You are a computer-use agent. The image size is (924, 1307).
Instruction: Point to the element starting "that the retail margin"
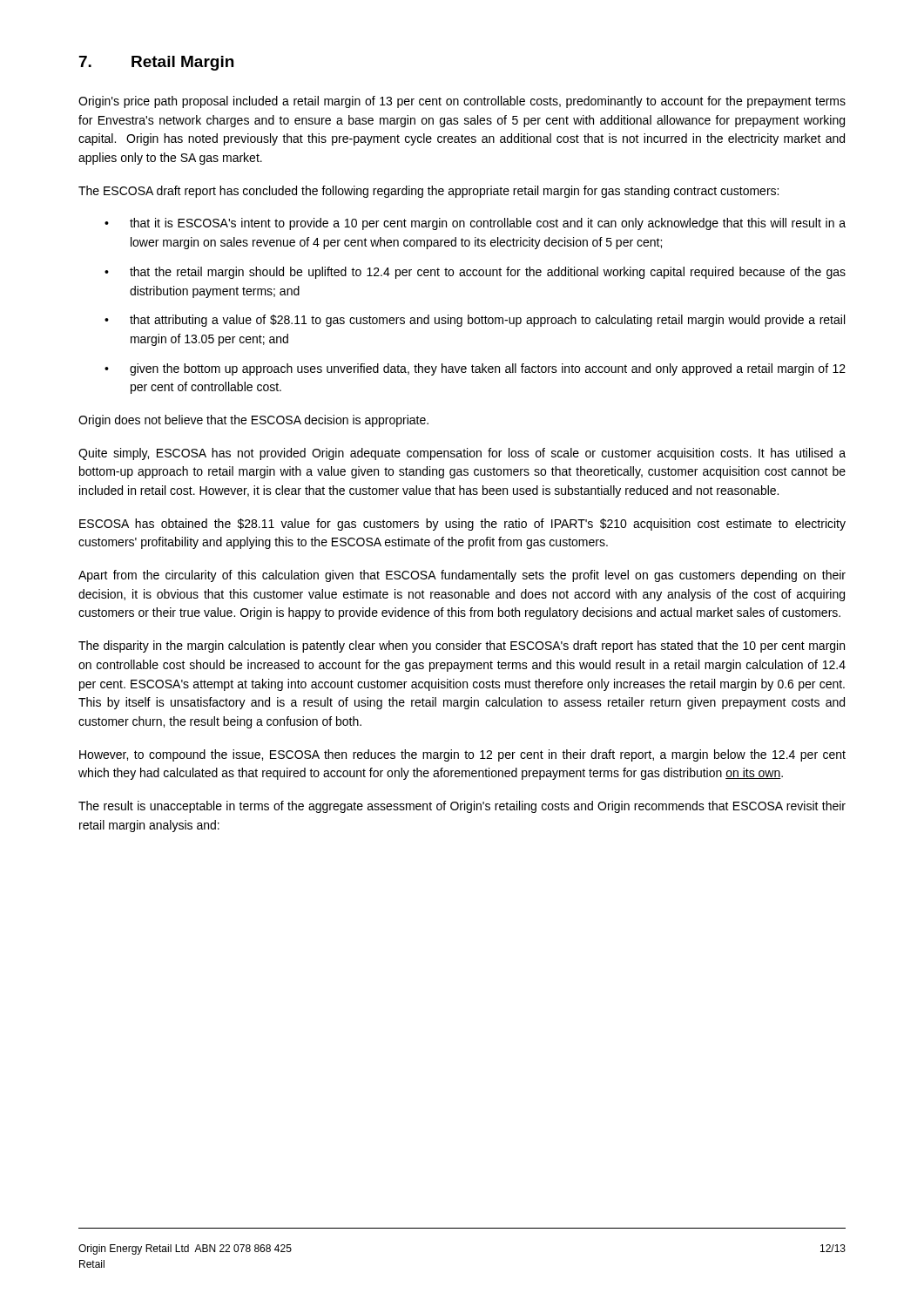(488, 282)
